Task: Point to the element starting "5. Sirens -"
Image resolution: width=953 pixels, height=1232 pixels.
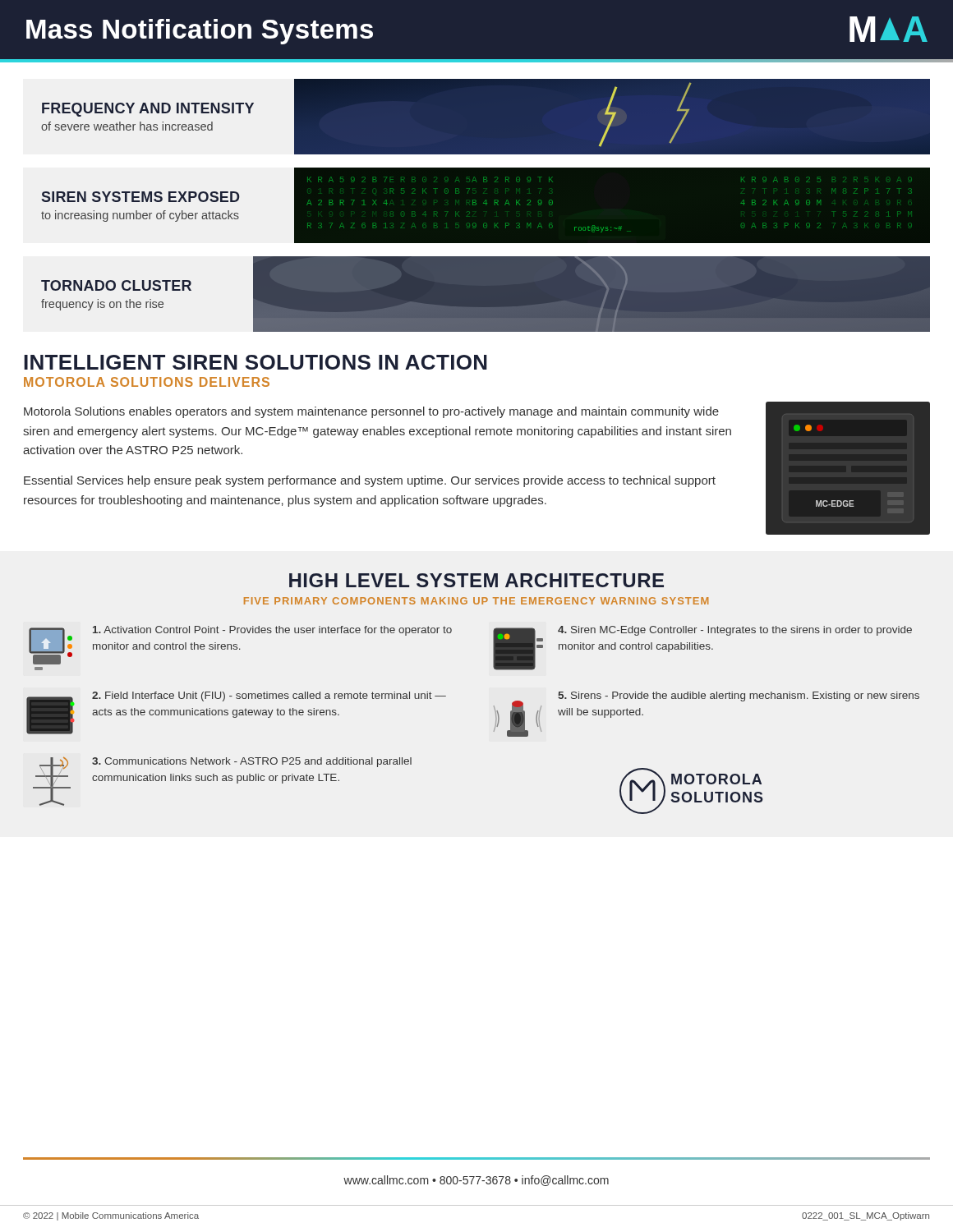Action: pyautogui.click(x=739, y=704)
